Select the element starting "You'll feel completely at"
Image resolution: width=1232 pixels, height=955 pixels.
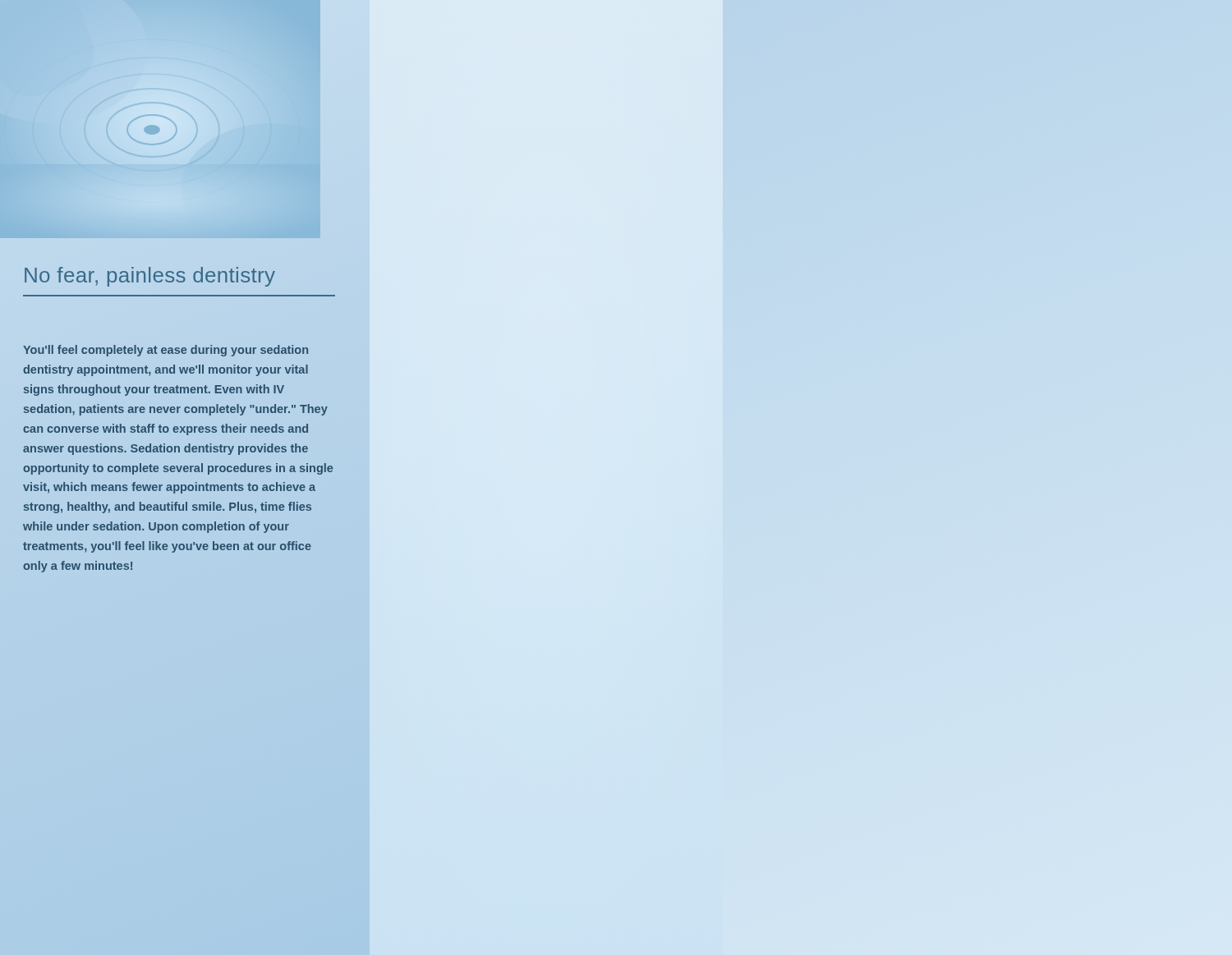(179, 459)
